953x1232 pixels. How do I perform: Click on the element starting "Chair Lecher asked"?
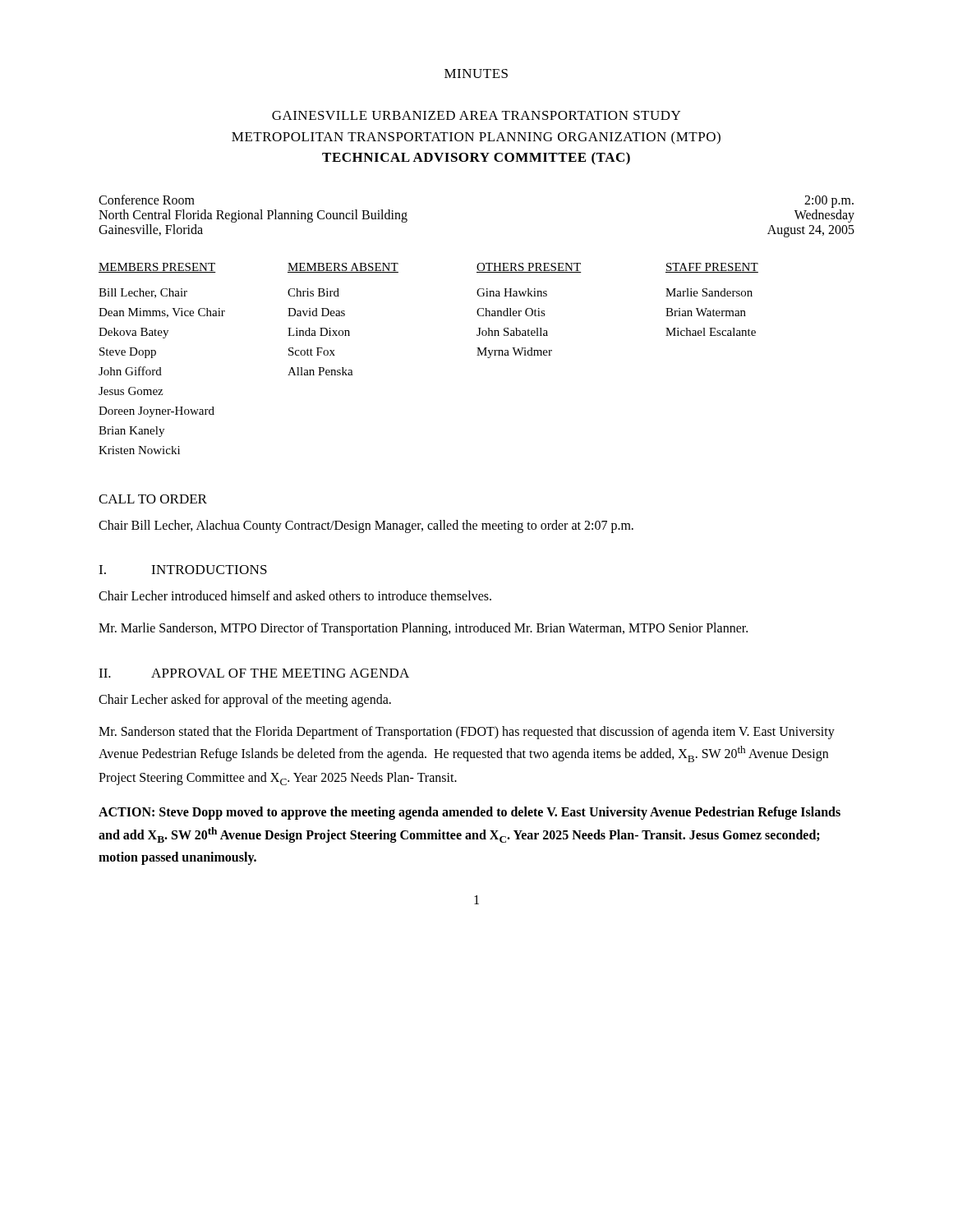click(245, 699)
